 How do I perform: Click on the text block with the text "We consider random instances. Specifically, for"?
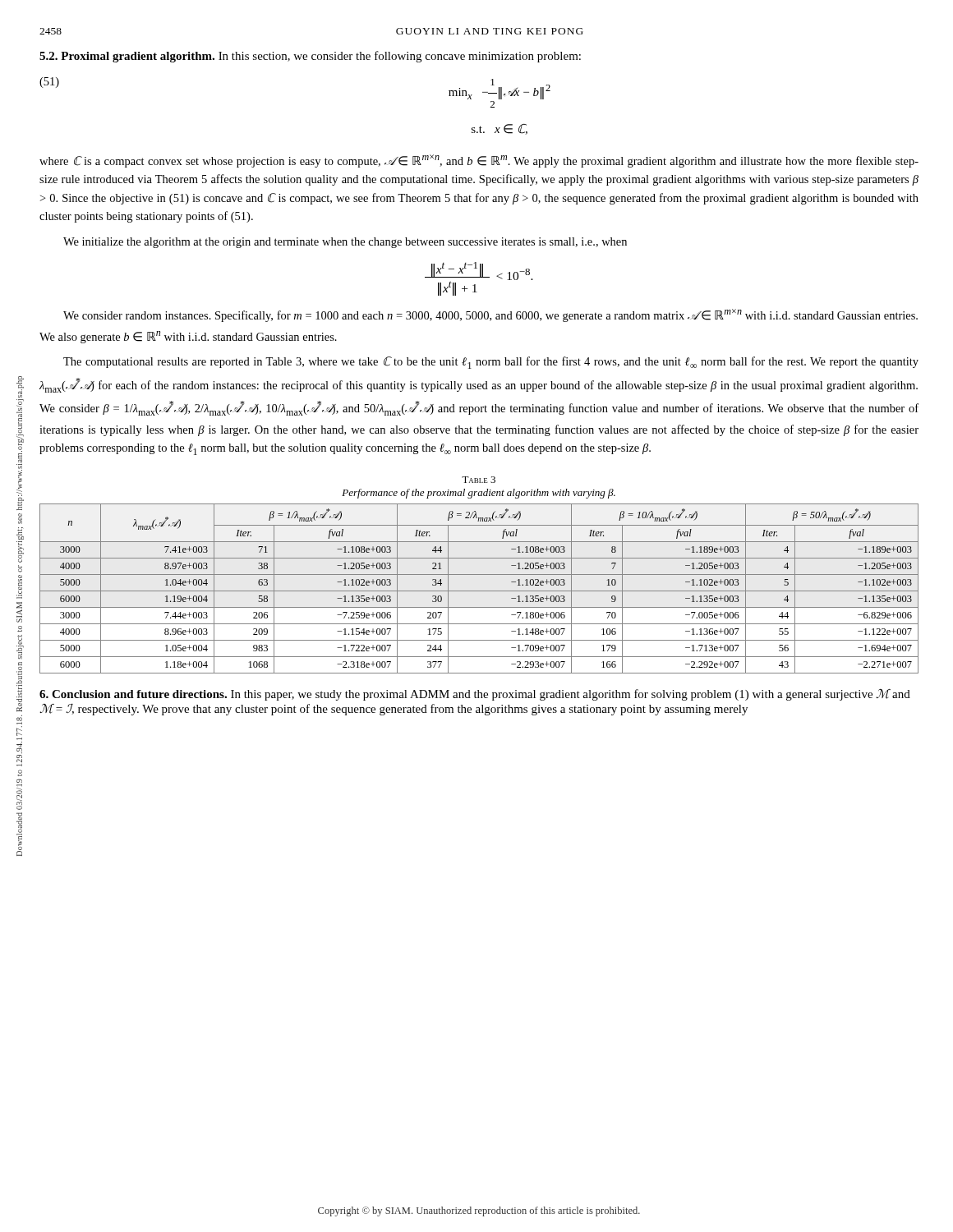[479, 324]
